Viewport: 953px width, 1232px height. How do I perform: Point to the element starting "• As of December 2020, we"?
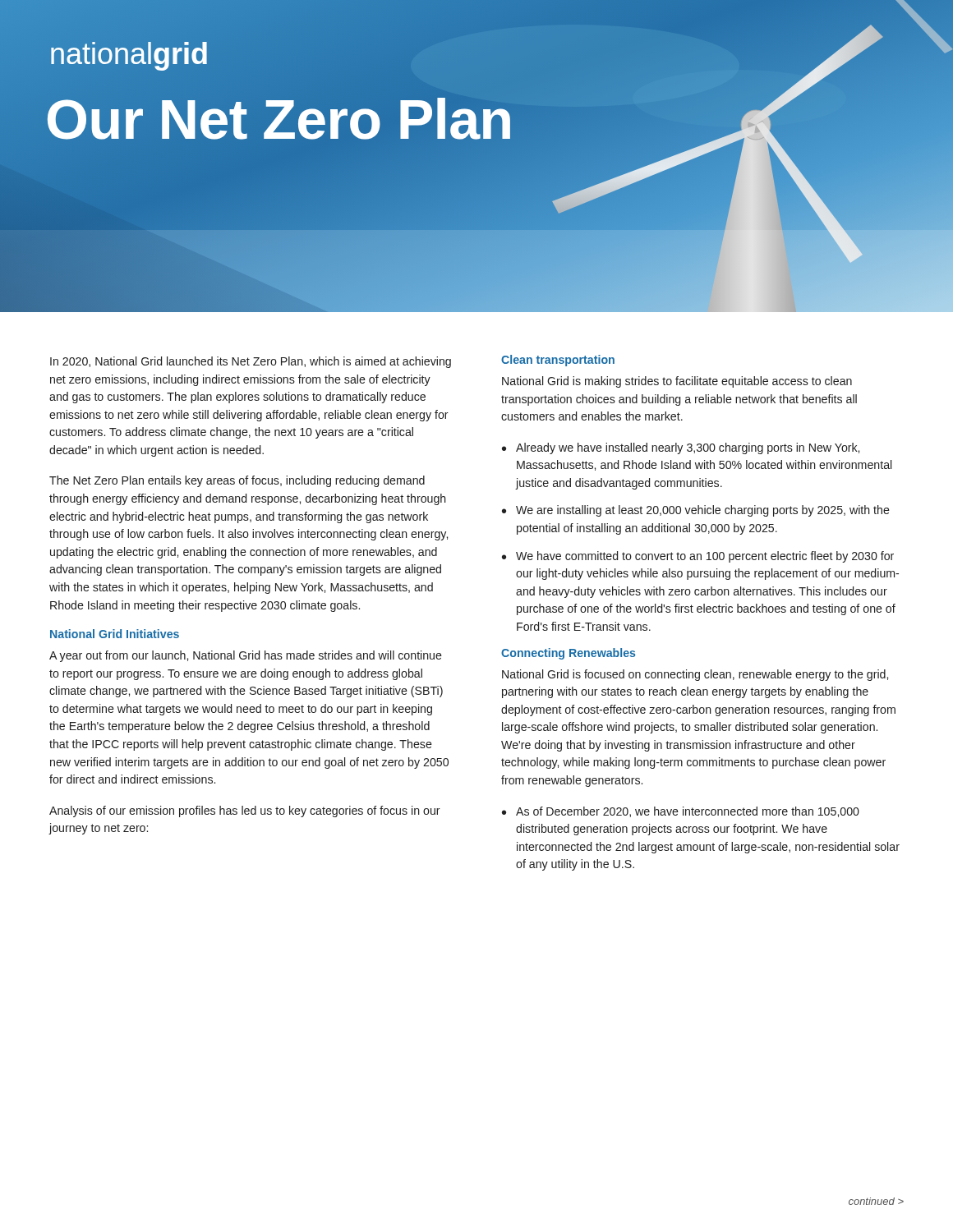click(x=702, y=838)
